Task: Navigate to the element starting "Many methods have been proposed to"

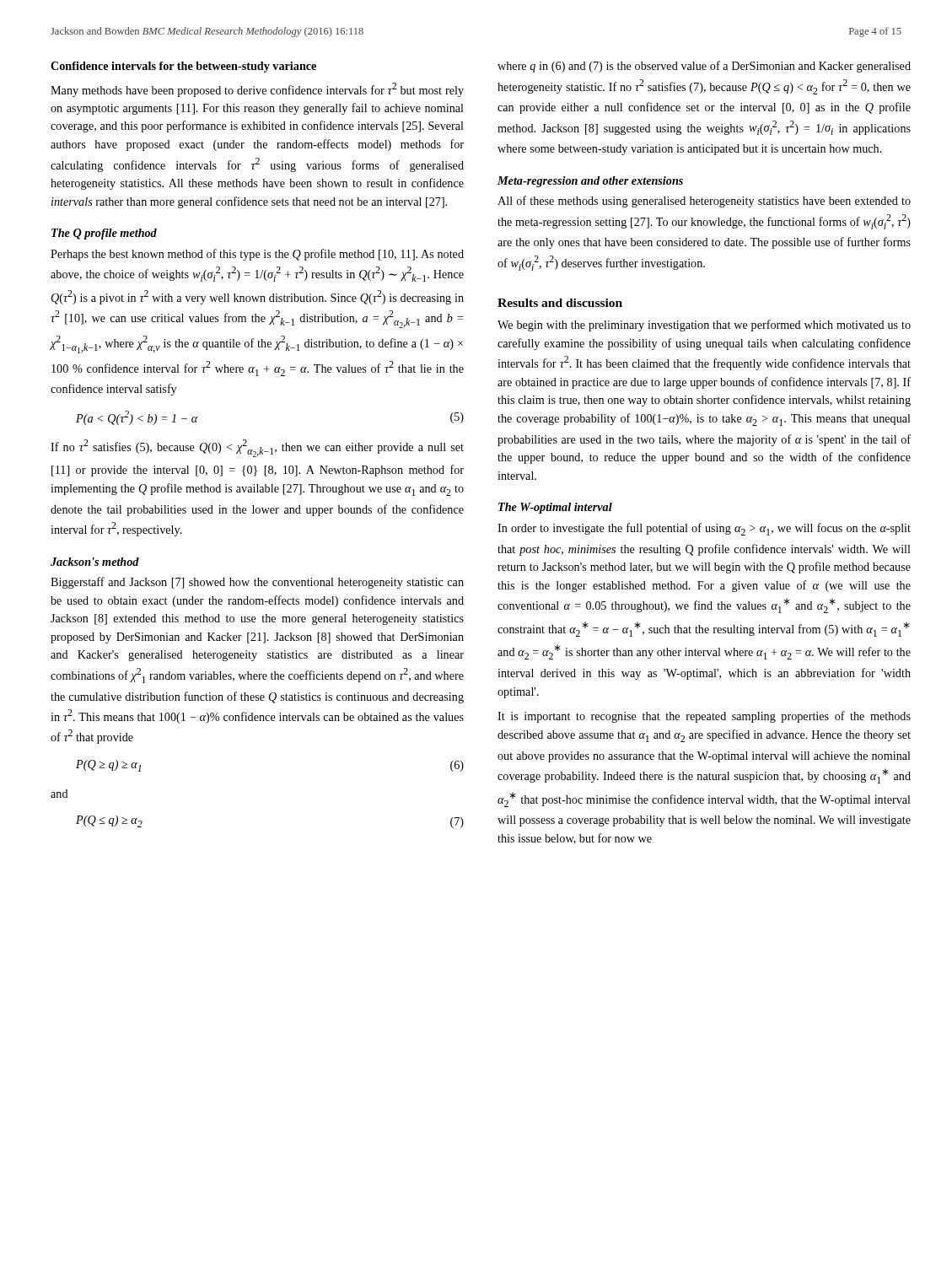Action: coord(257,145)
